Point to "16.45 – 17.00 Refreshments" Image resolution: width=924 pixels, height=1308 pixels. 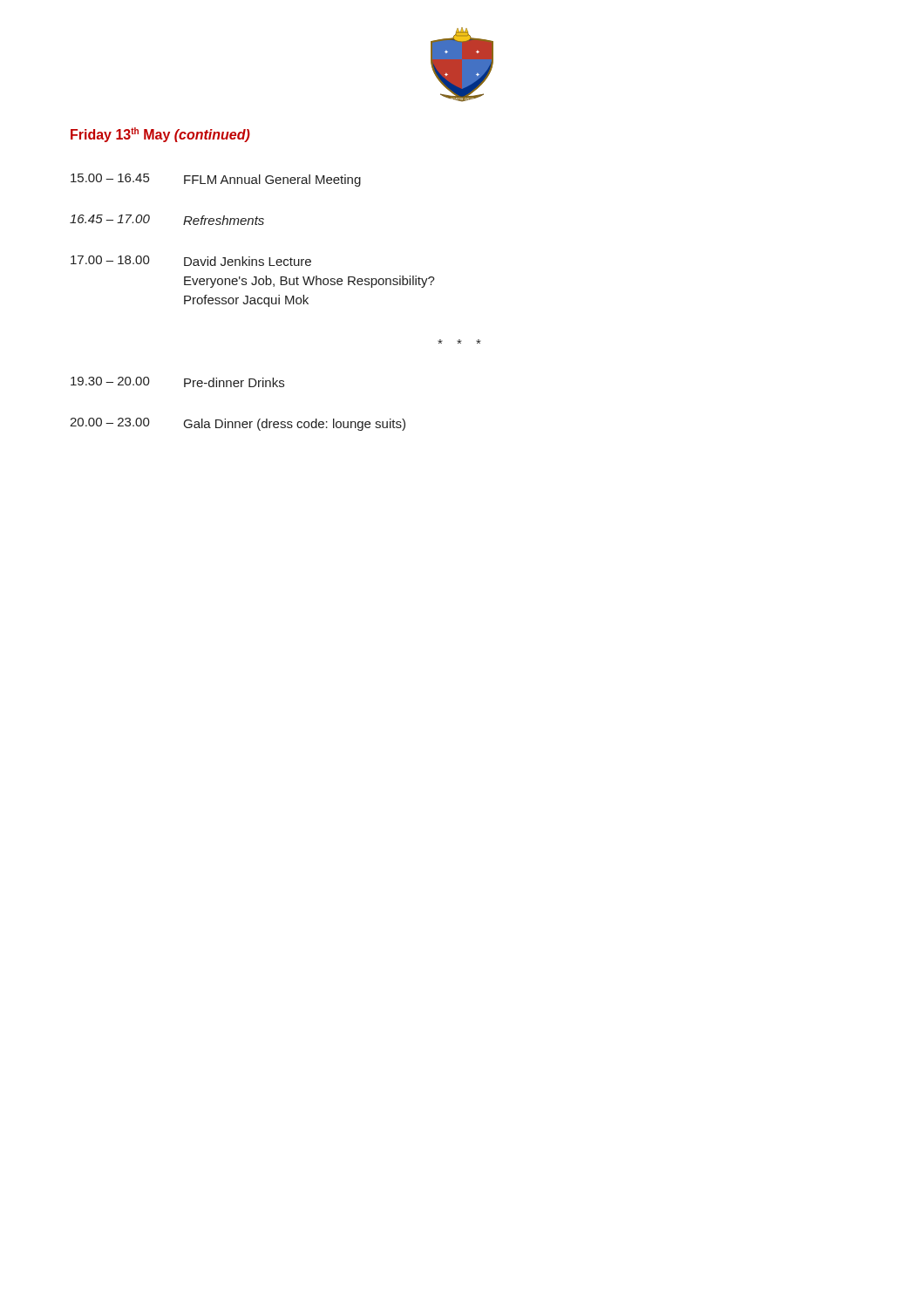99,218
